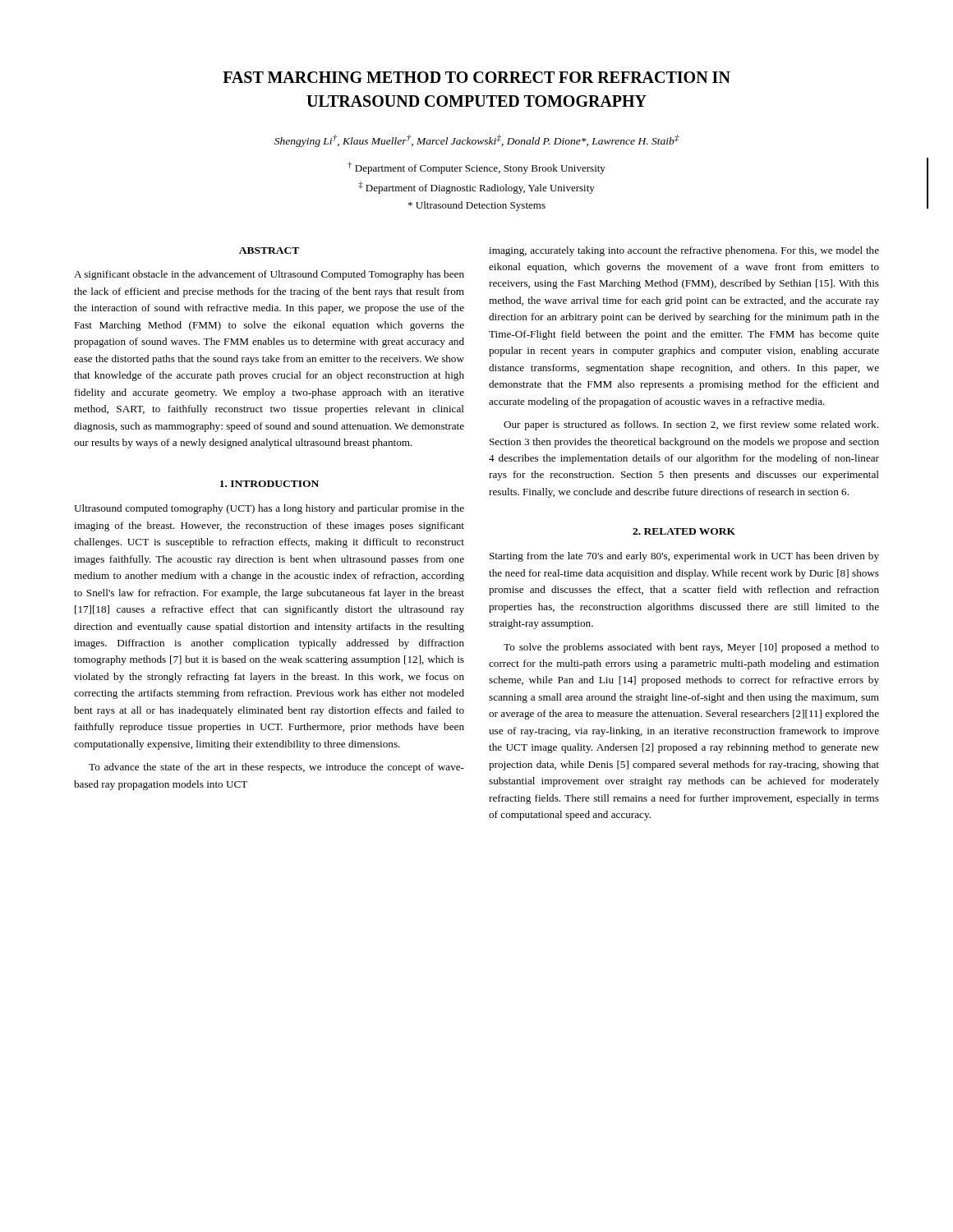Image resolution: width=953 pixels, height=1232 pixels.
Task: Locate the block starting "† Department of Computer Science, Stony Brook University"
Action: (x=476, y=168)
